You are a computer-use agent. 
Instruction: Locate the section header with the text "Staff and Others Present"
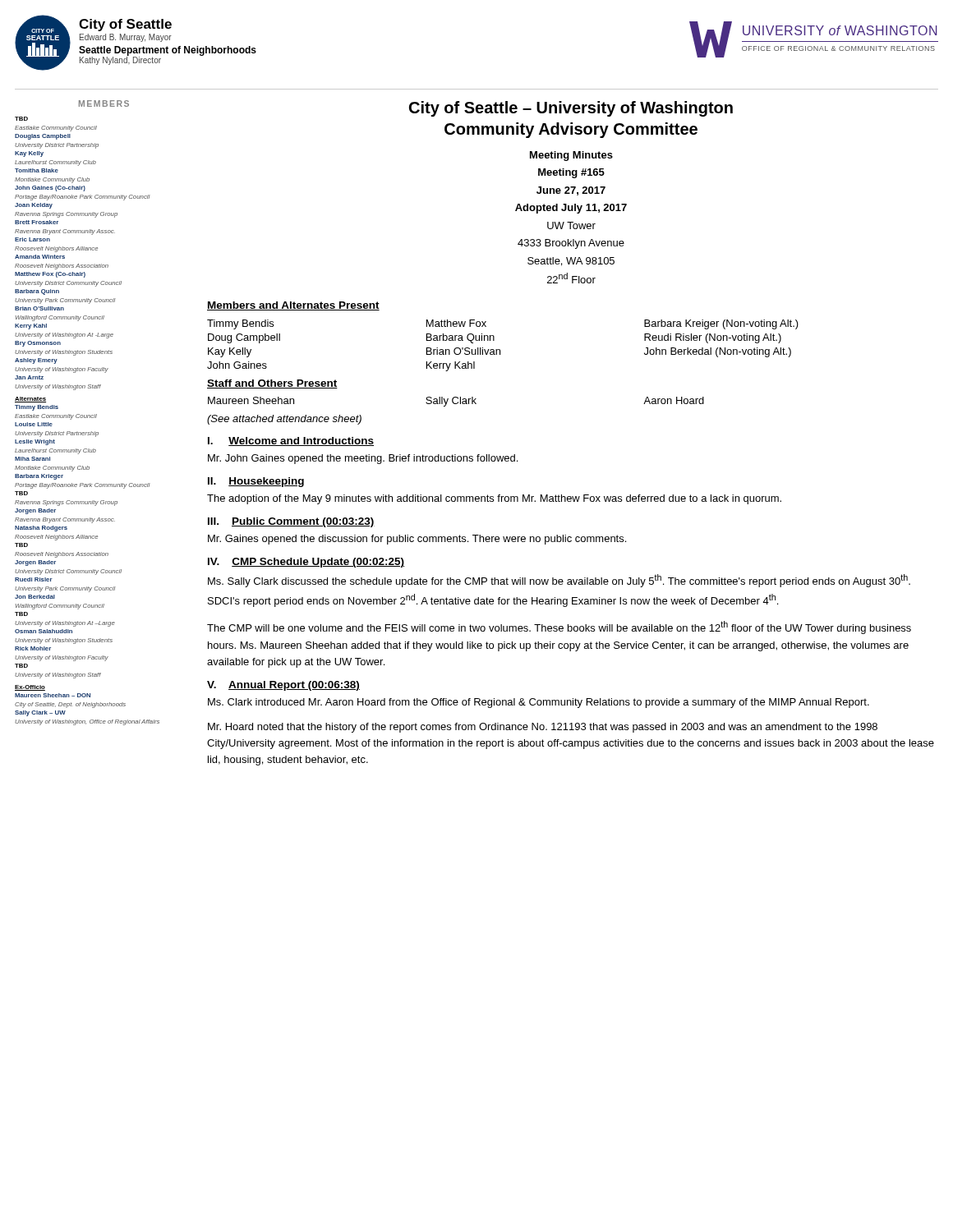272,383
